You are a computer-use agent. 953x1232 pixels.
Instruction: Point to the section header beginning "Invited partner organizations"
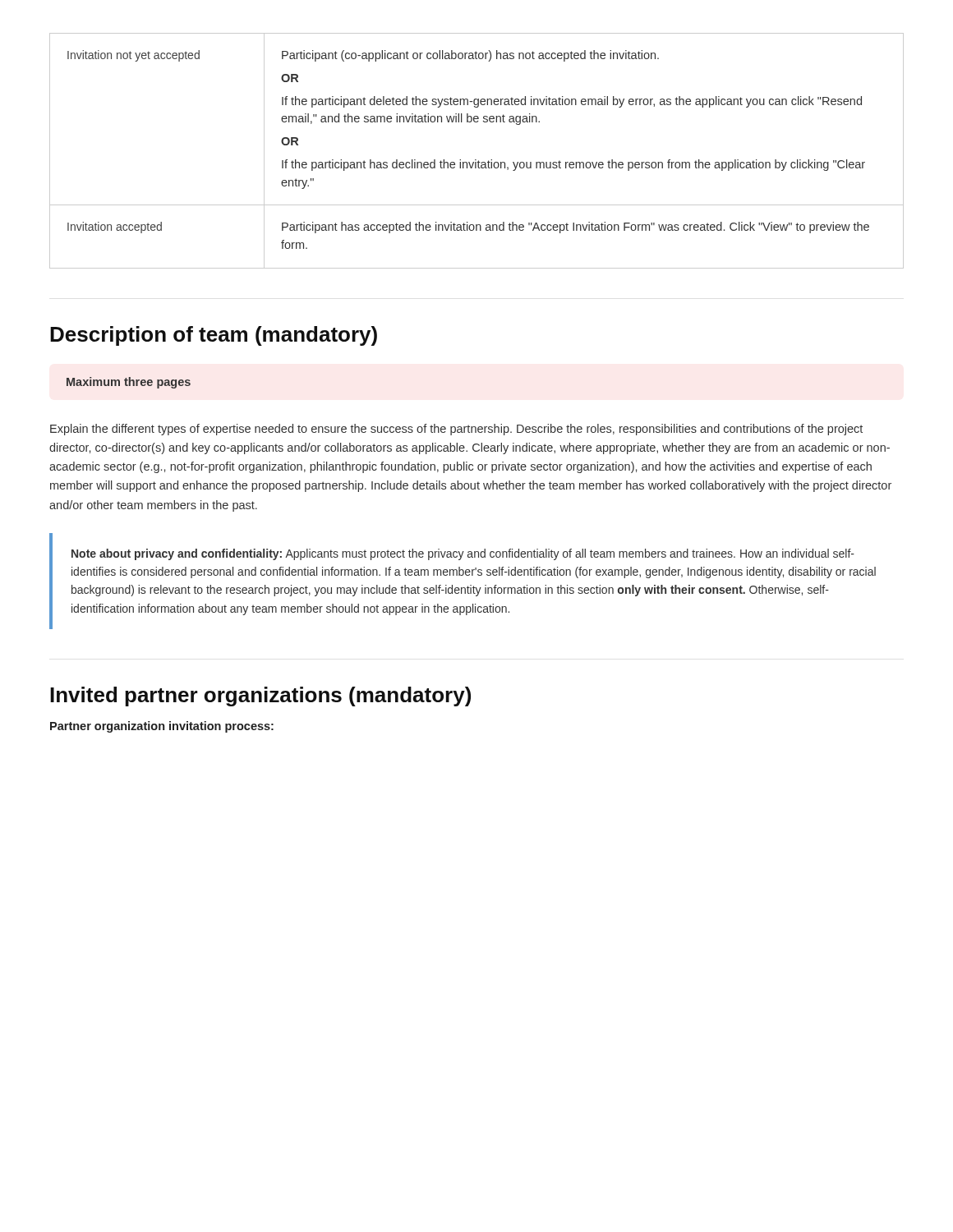point(261,695)
